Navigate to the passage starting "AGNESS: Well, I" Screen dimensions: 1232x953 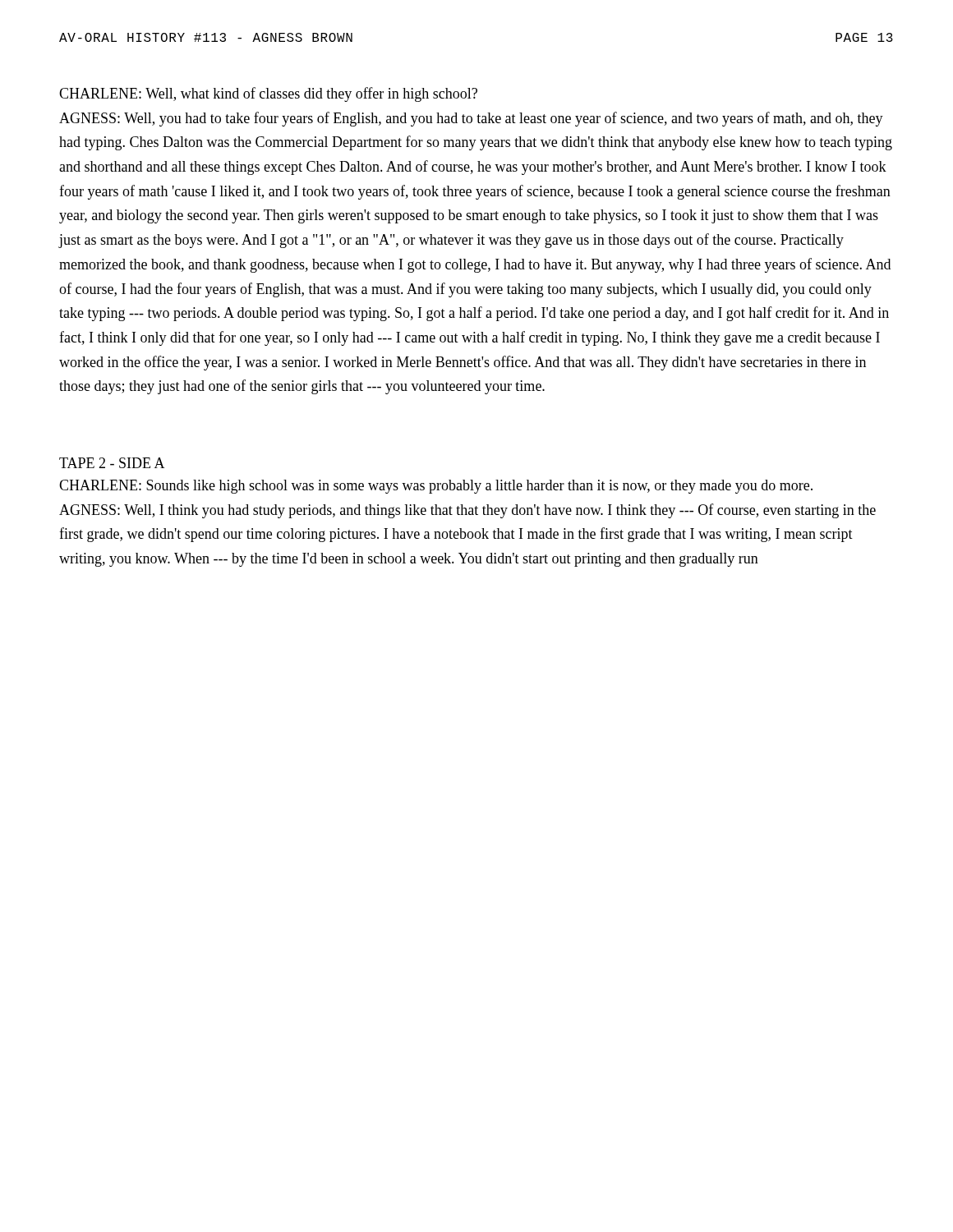[x=468, y=534]
